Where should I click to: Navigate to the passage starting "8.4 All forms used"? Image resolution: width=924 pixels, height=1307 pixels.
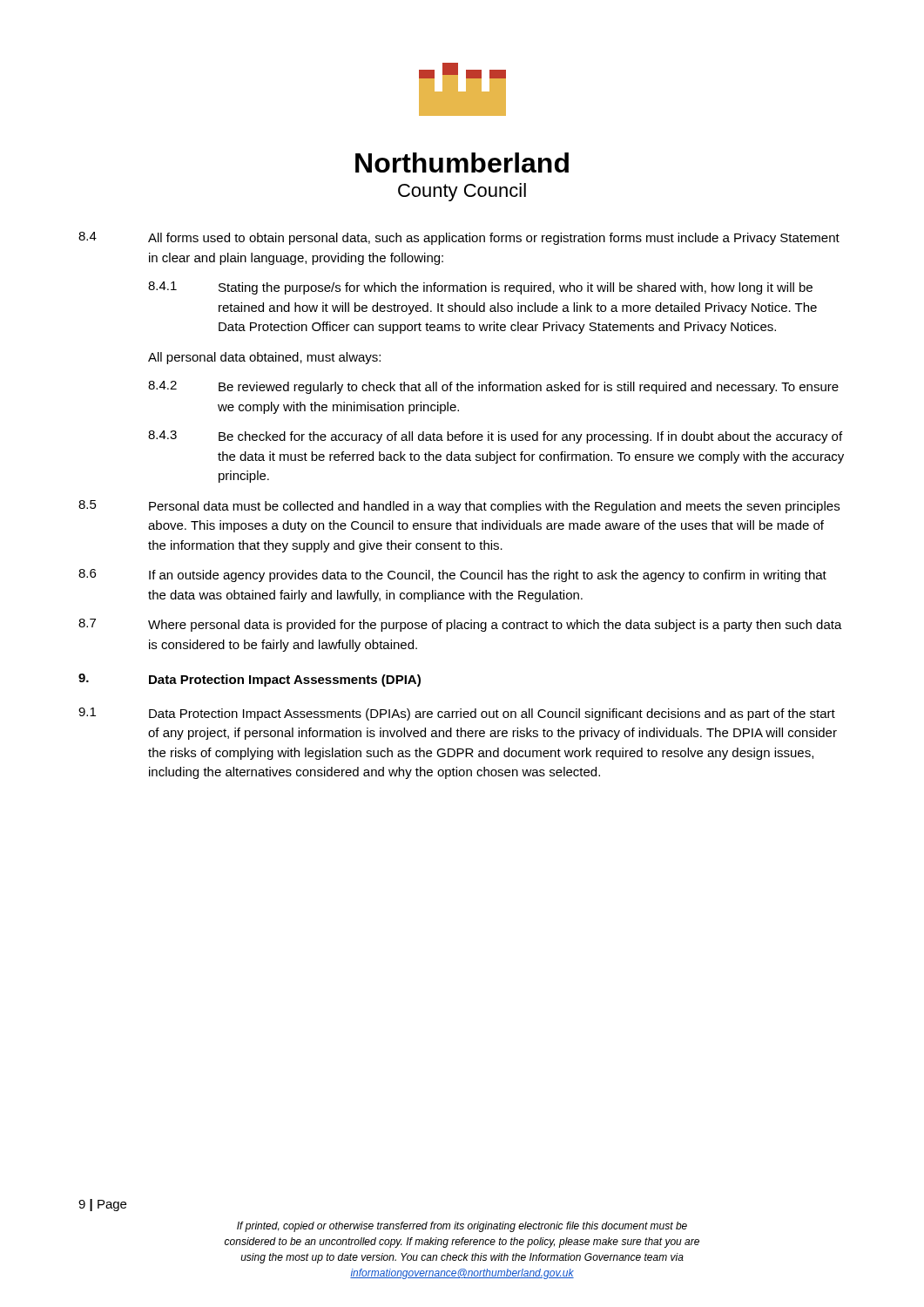click(462, 248)
